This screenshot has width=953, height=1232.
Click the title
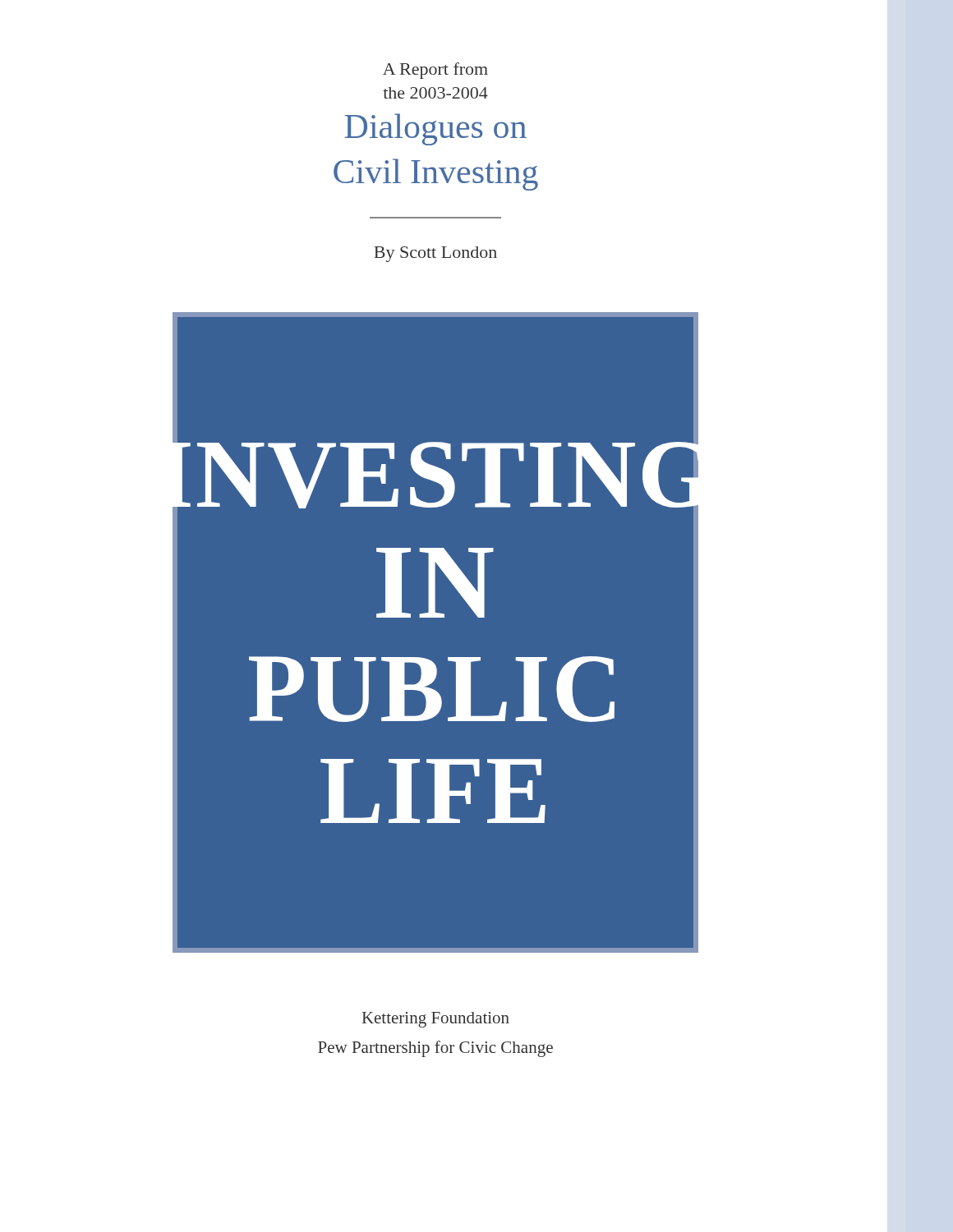[x=435, y=149]
